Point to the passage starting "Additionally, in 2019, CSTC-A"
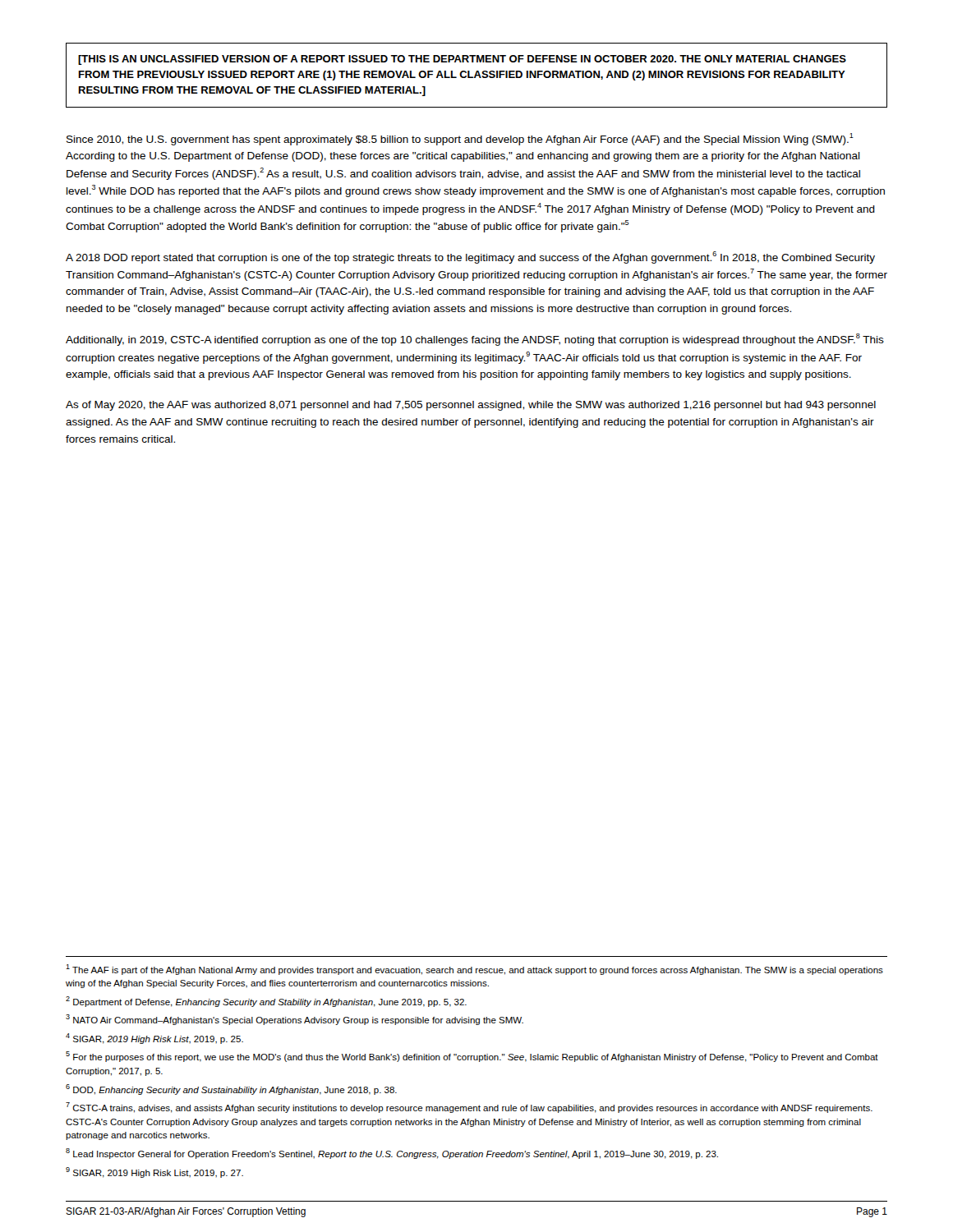 [475, 356]
